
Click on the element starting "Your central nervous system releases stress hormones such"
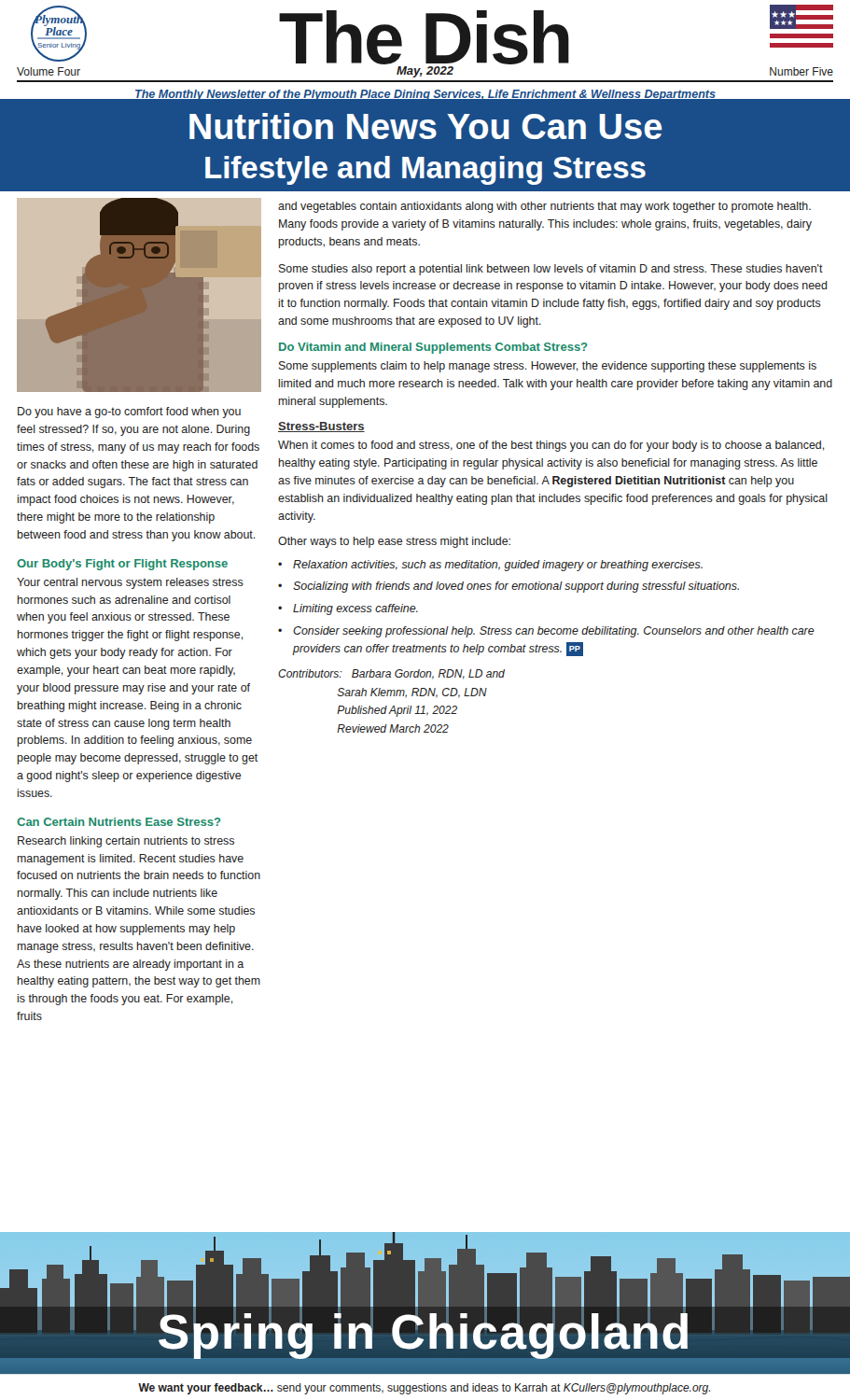[x=137, y=688]
